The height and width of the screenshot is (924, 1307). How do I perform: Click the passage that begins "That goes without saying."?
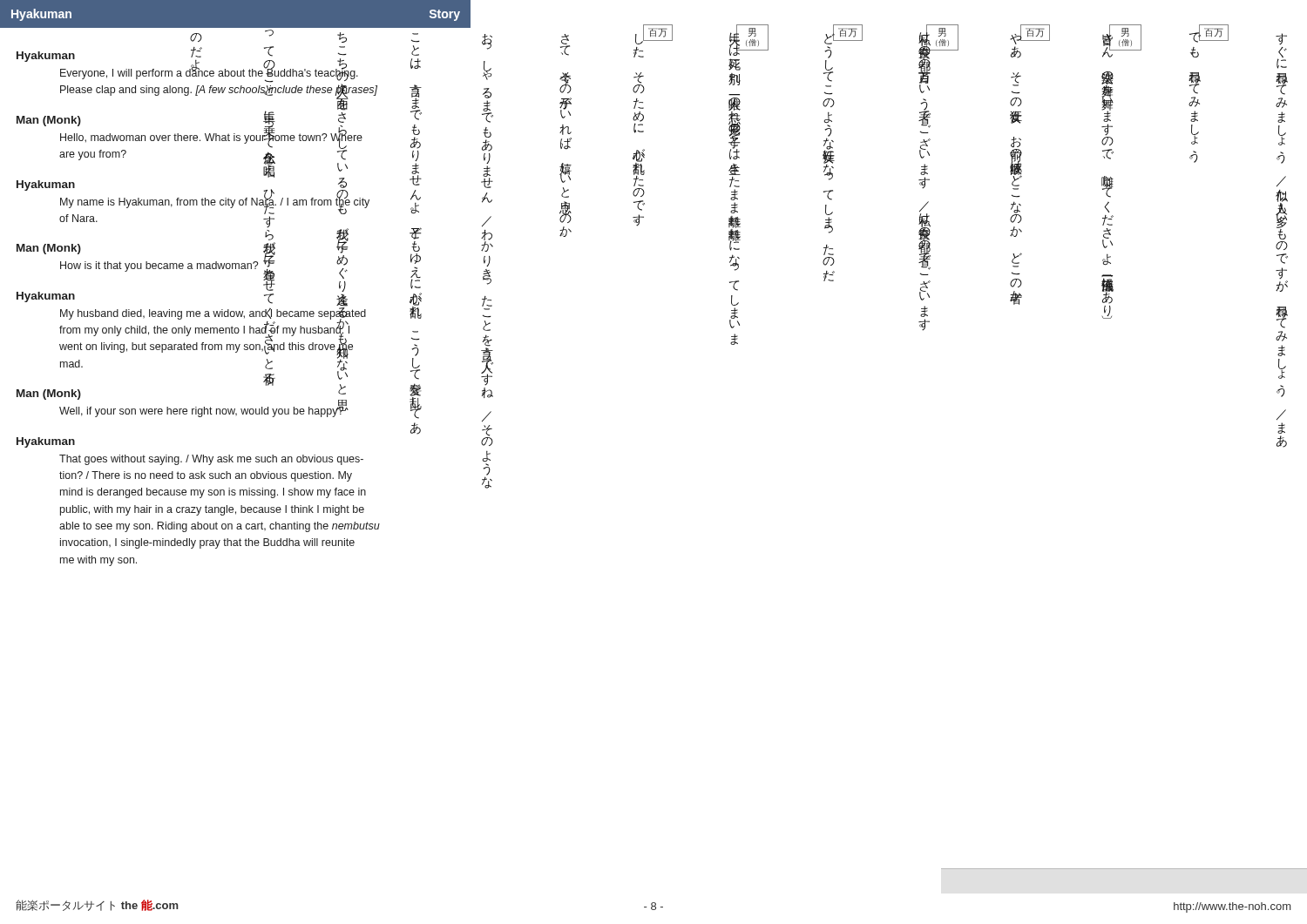pyautogui.click(x=219, y=509)
